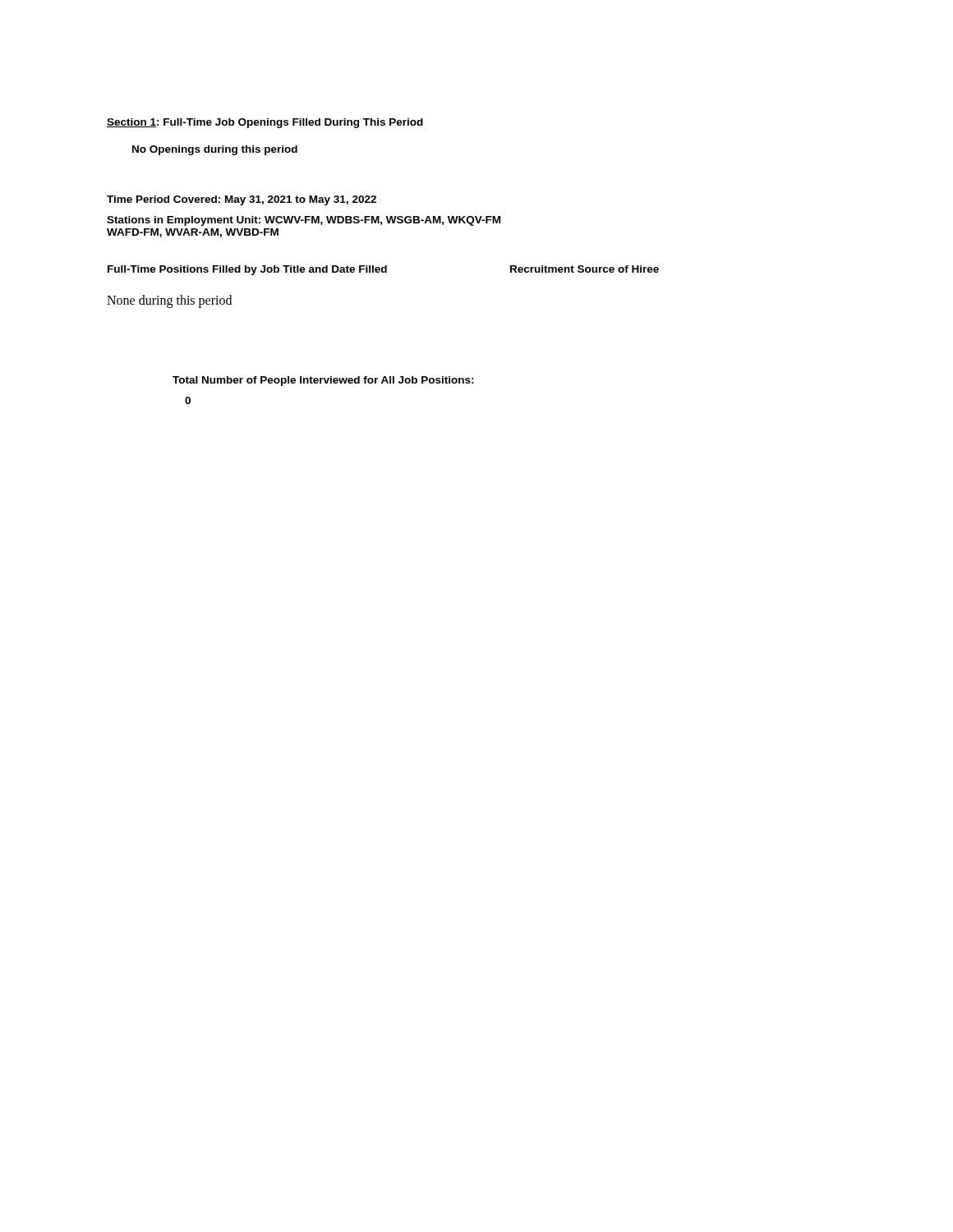This screenshot has height=1232, width=953.
Task: Where is the passage that starts "Time Period Covered:"?
Action: coord(242,199)
